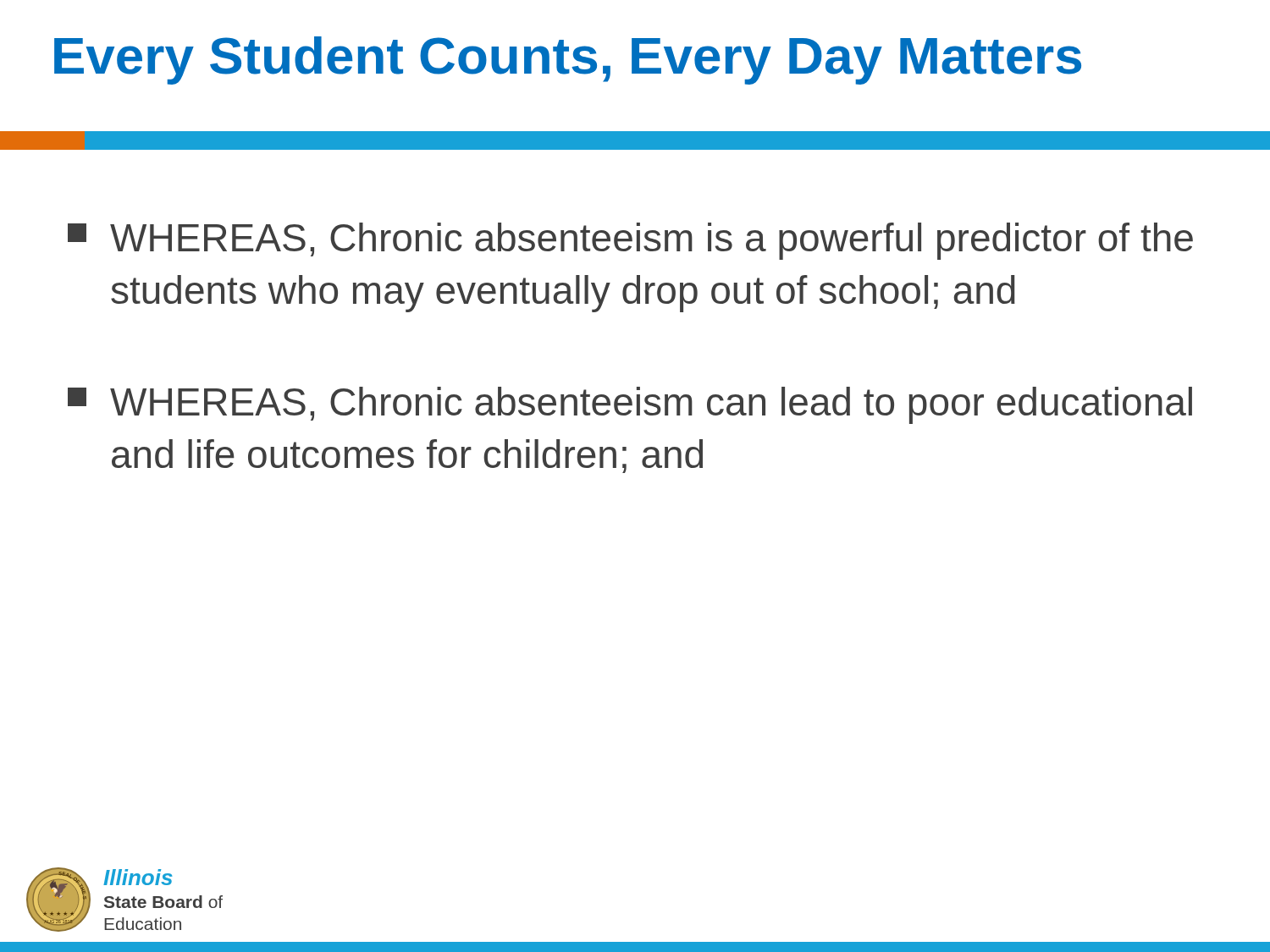The height and width of the screenshot is (952, 1270).
Task: Click on the list item that says "WHEREAS, Chronic absenteeism can lead to poor educational"
Action: 635,428
